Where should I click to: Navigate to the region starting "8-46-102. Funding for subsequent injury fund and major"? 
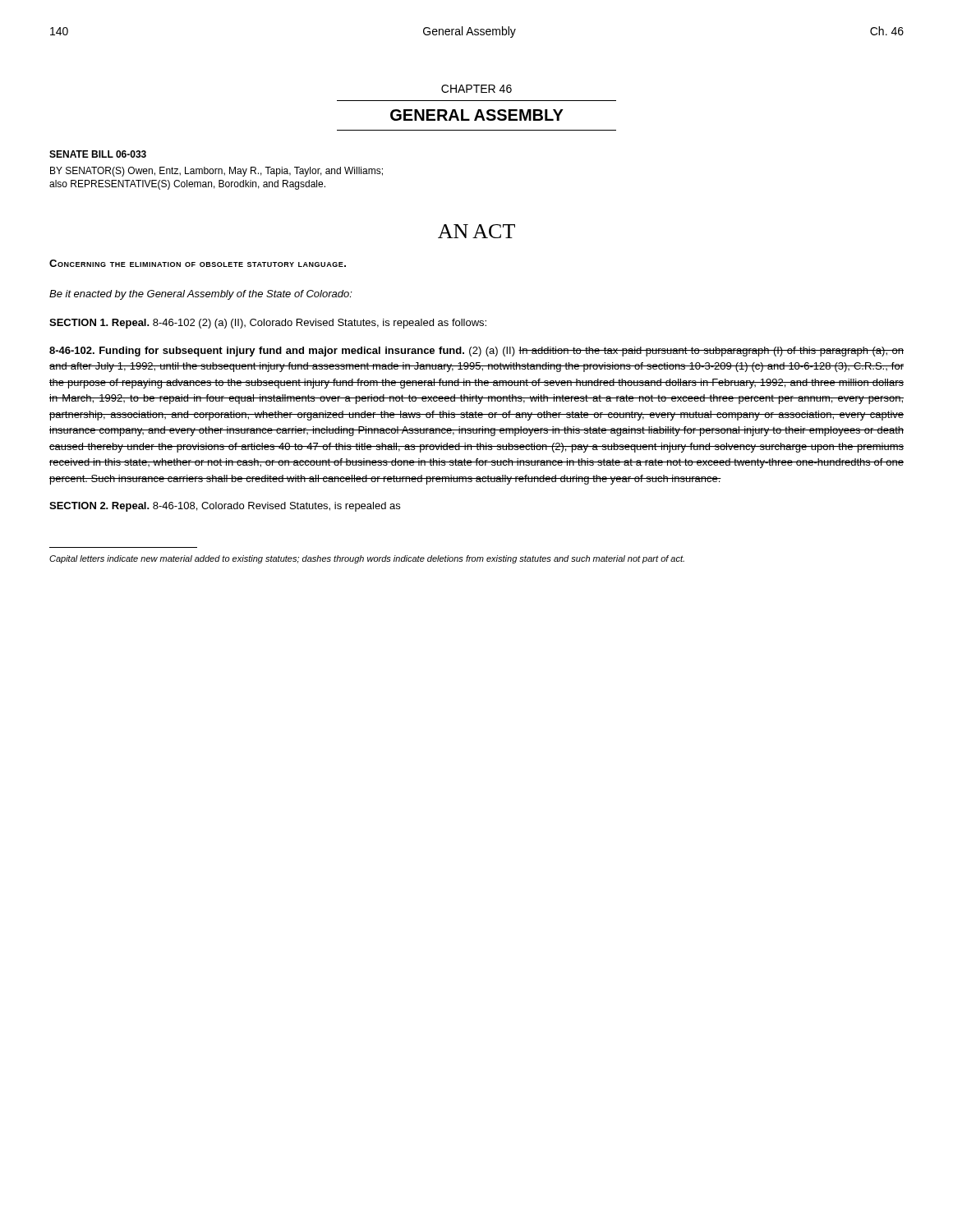tap(476, 414)
